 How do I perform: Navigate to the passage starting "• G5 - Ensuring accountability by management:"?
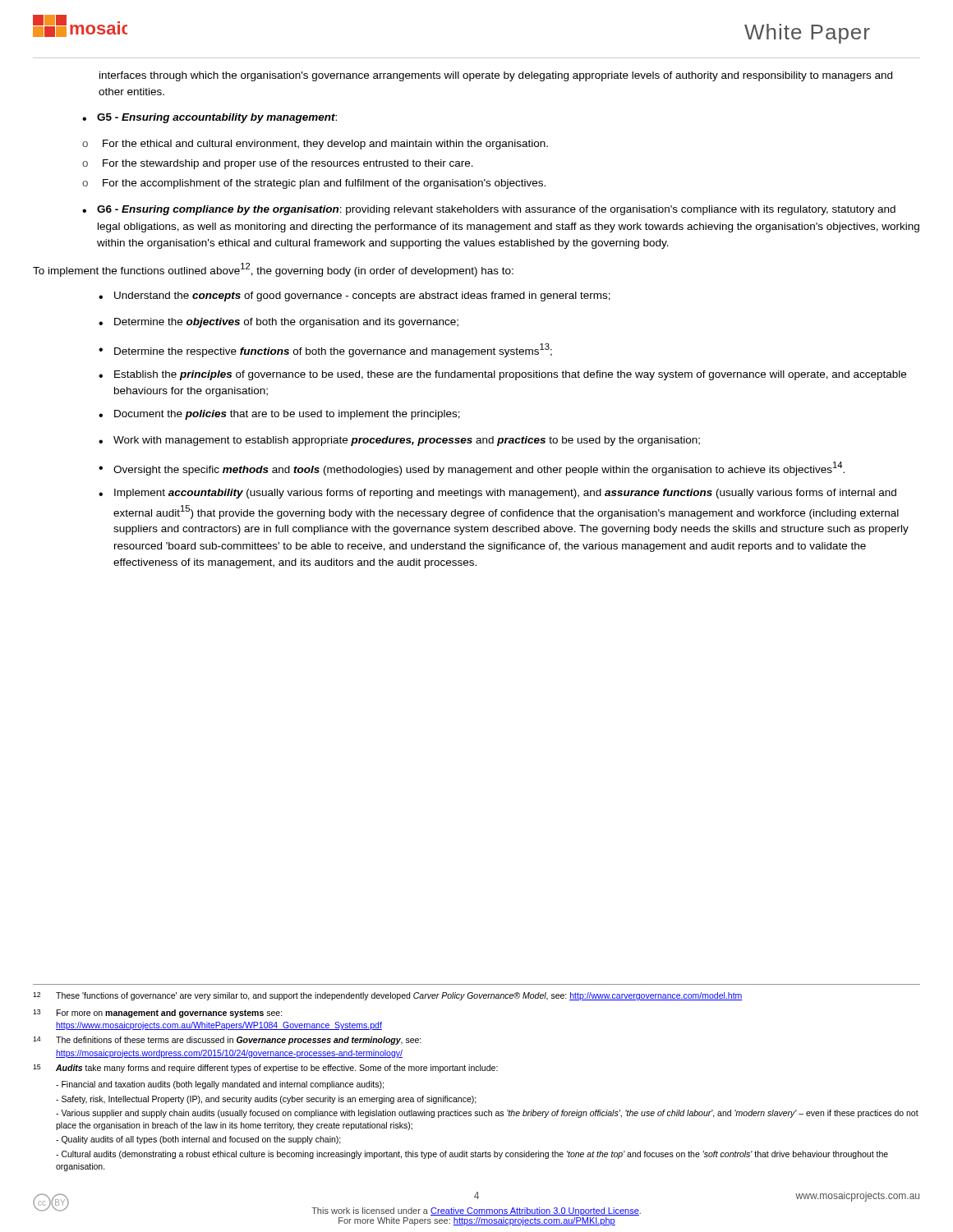click(x=209, y=118)
